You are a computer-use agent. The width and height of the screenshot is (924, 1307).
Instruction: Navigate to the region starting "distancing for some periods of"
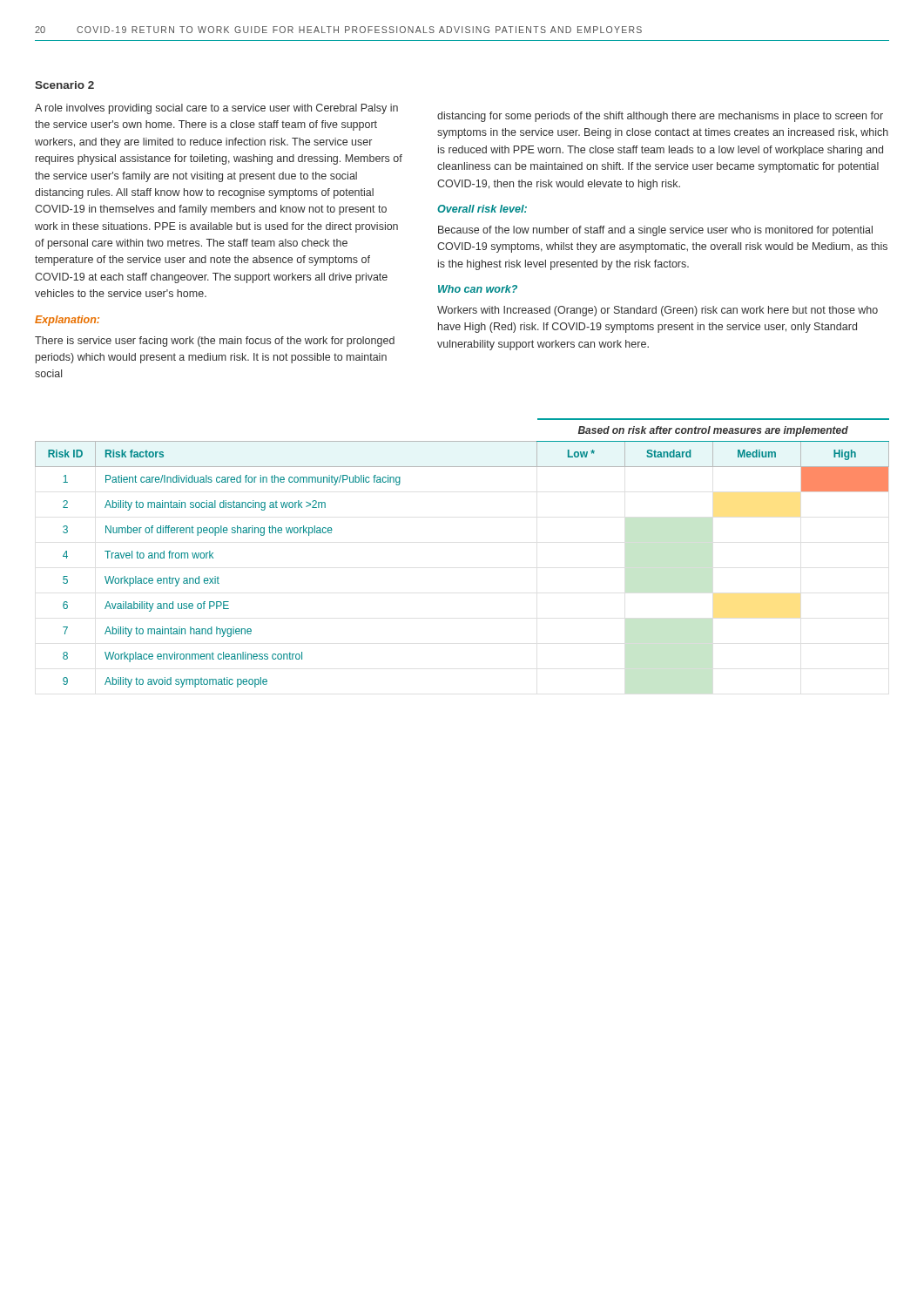pos(663,150)
